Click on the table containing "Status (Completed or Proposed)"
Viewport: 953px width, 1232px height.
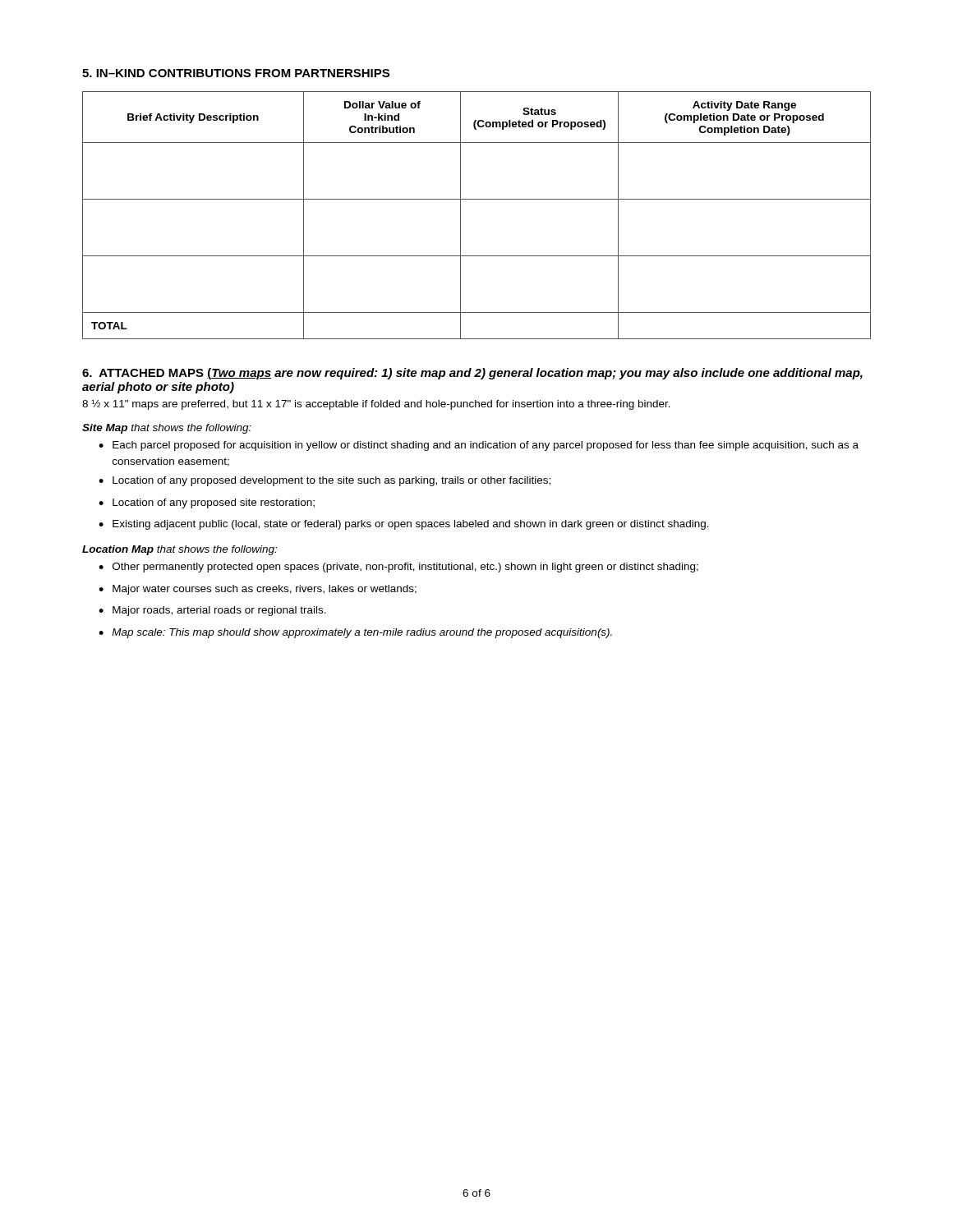(476, 215)
